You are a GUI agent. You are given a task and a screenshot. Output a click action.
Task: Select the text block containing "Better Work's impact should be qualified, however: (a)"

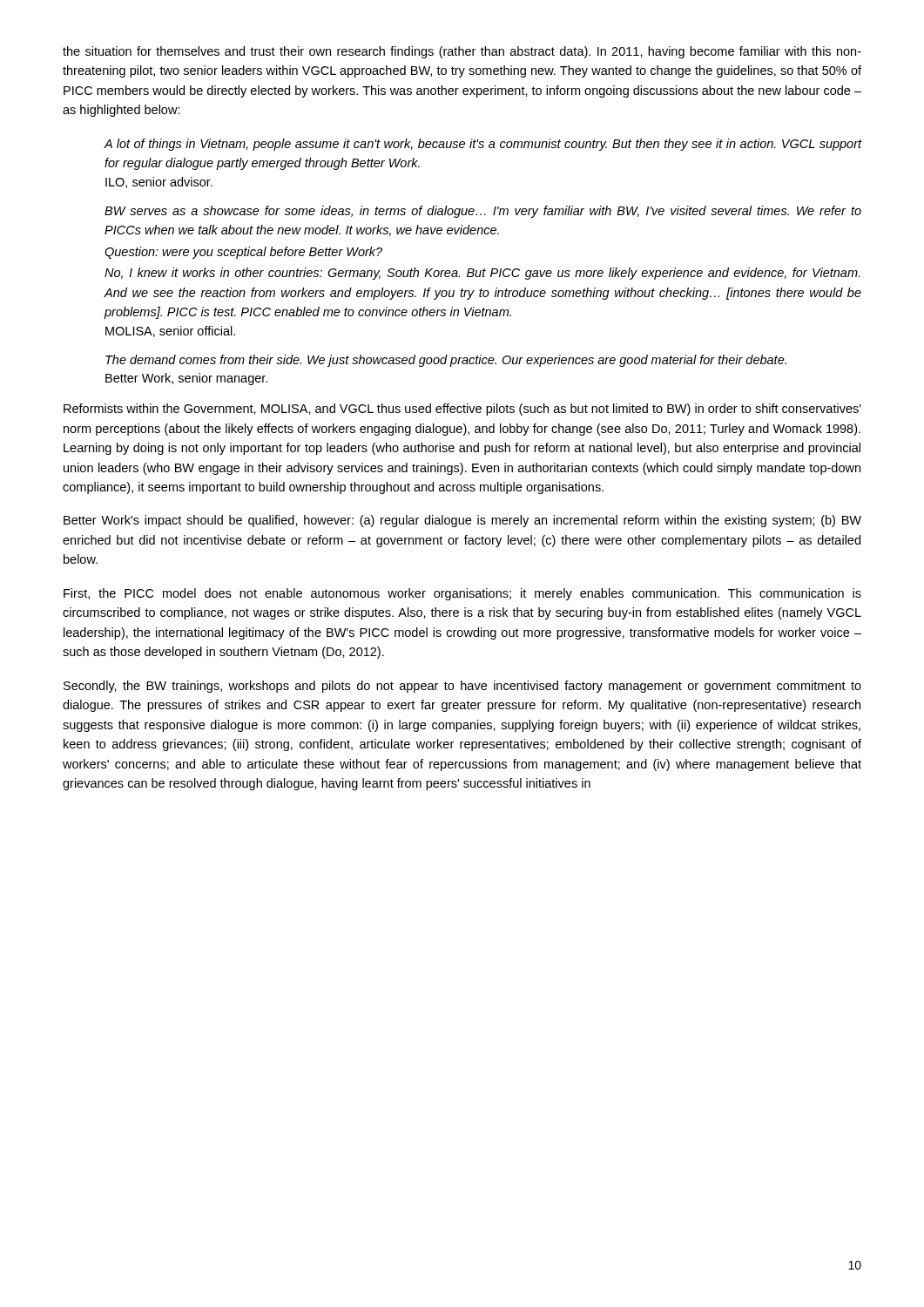[x=462, y=540]
